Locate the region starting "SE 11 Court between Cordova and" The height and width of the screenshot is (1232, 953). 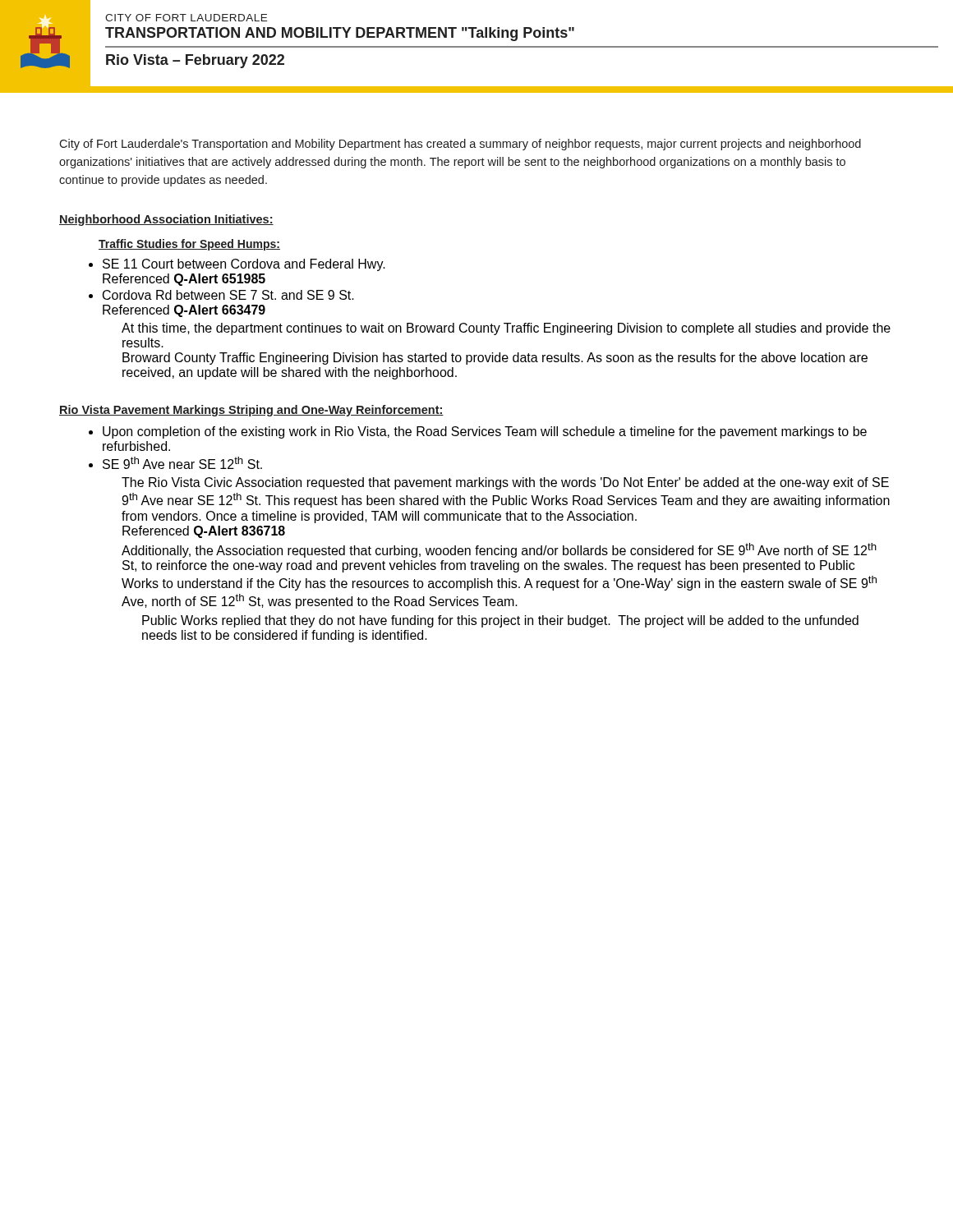[x=244, y=265]
